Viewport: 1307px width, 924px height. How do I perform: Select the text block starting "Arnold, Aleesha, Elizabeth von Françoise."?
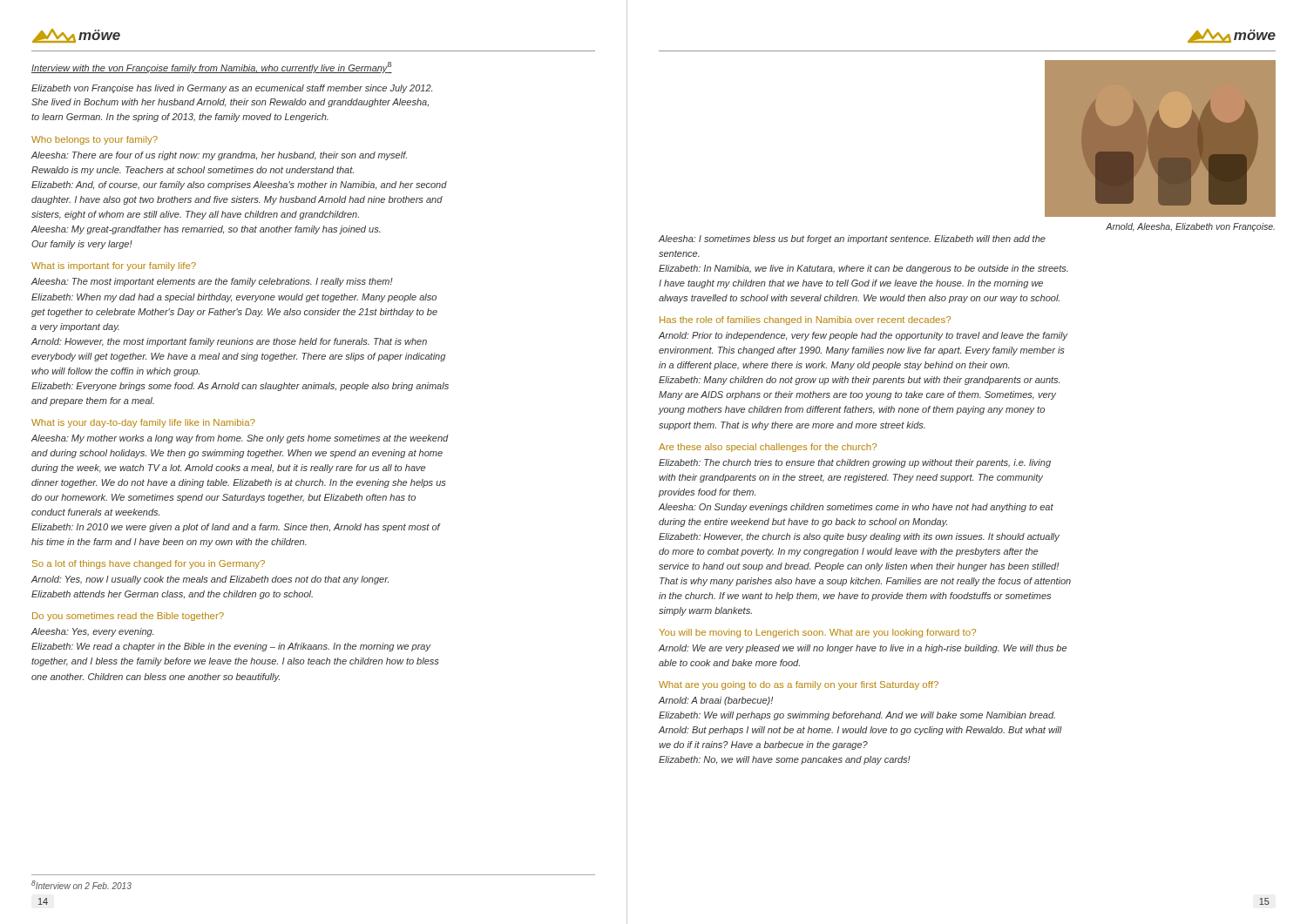click(x=1191, y=226)
